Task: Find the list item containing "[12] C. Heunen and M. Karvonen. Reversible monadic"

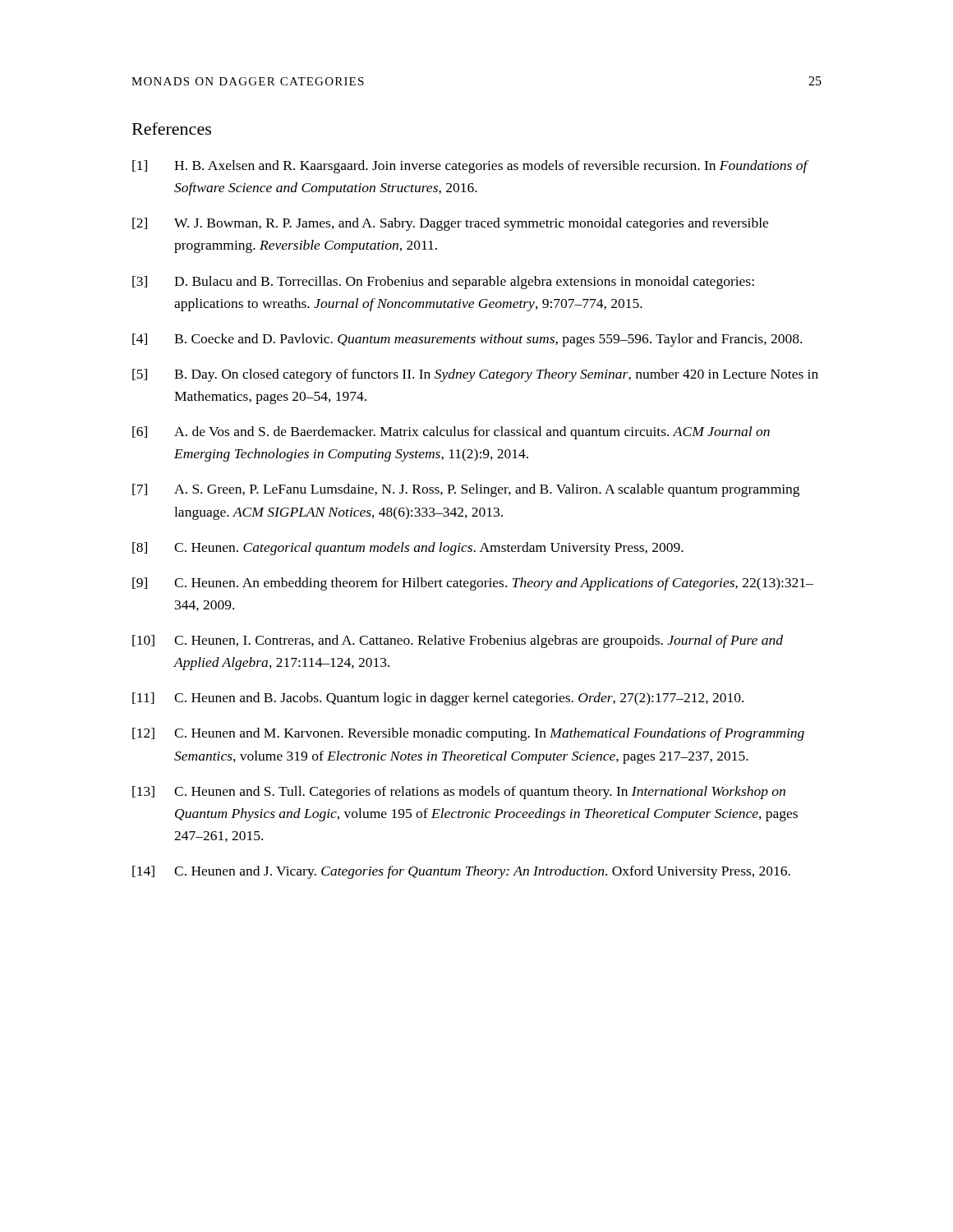Action: click(476, 744)
